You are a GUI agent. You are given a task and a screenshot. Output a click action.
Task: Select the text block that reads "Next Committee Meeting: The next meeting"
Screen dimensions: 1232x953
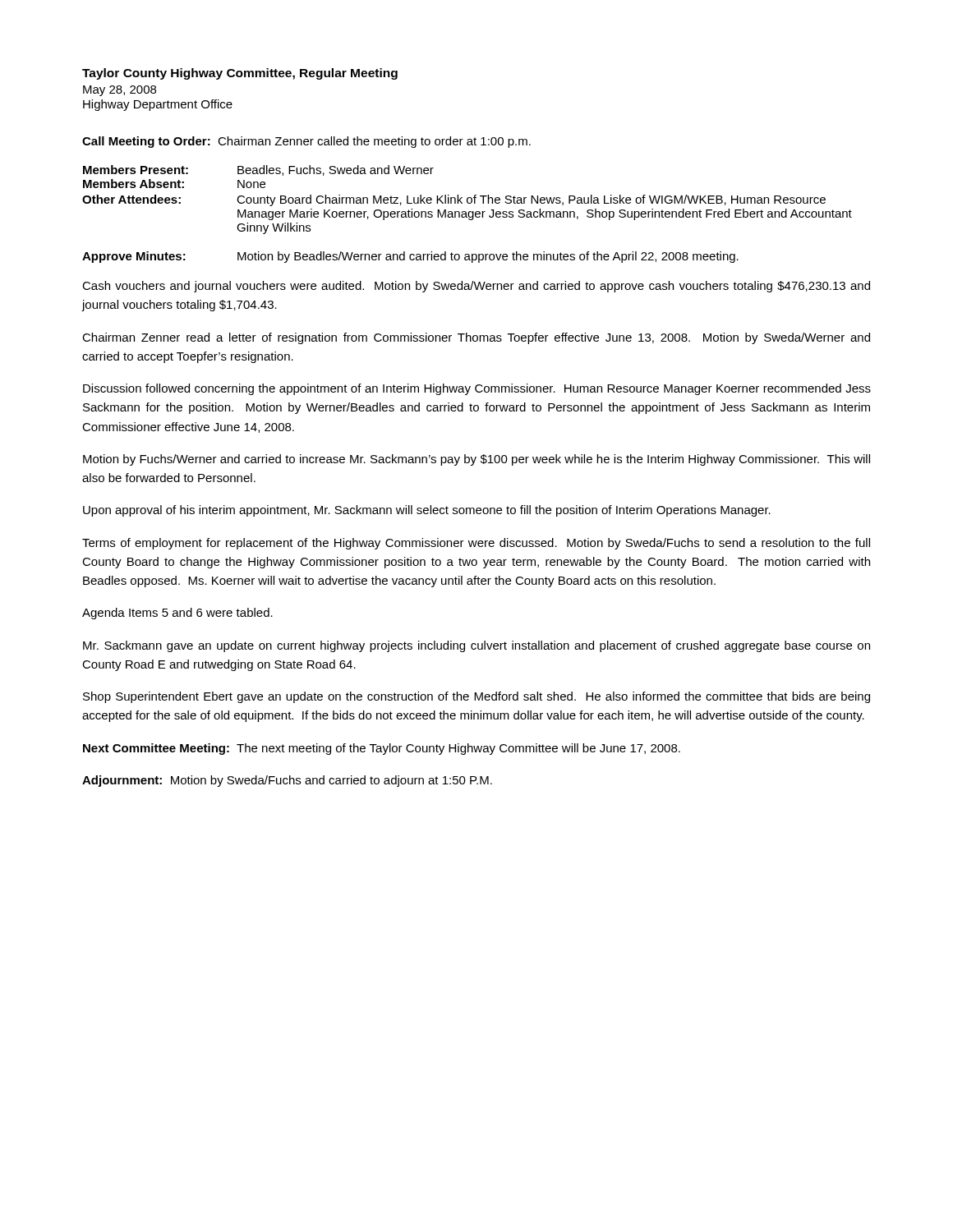[x=382, y=747]
